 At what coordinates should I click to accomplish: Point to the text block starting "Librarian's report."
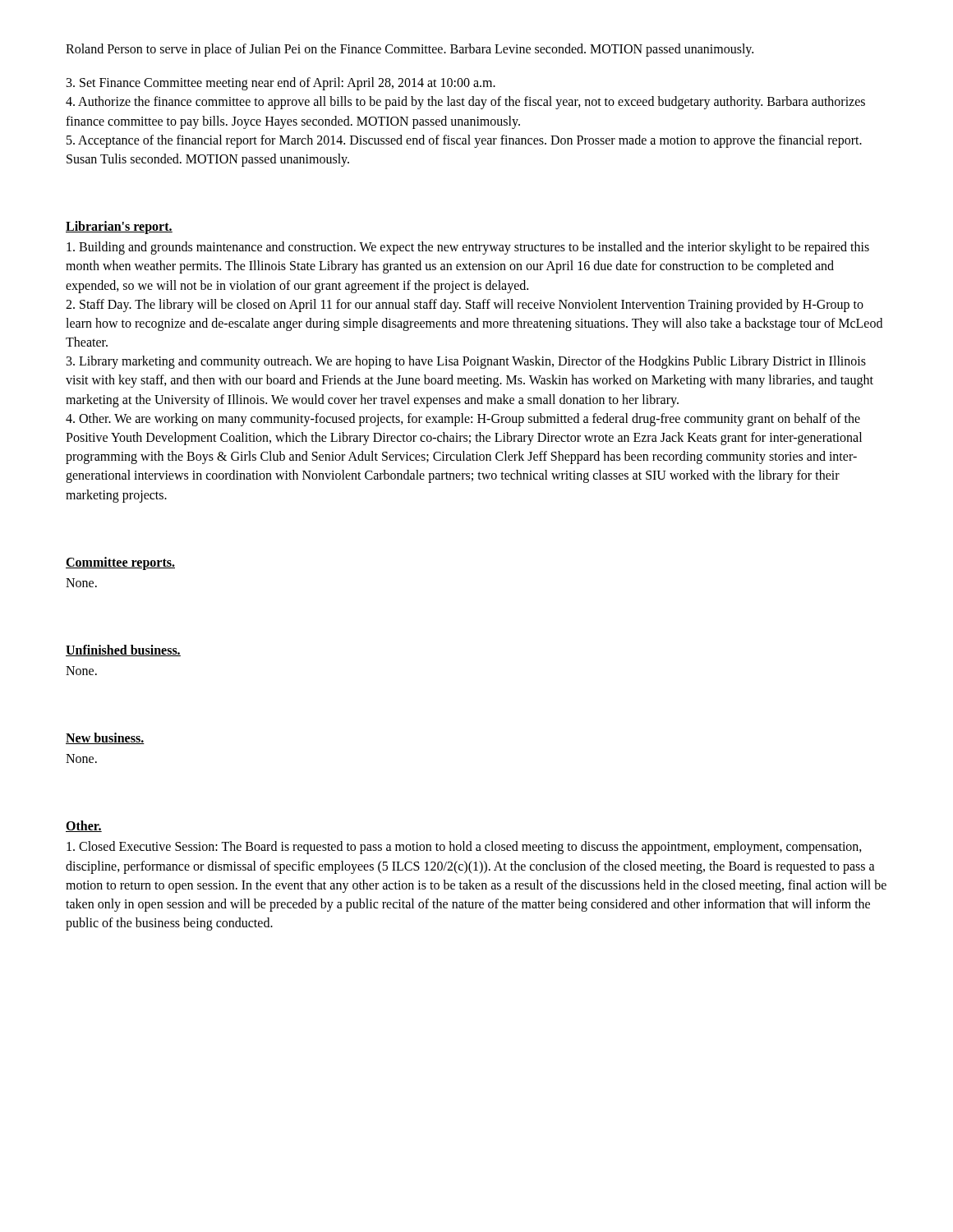click(x=119, y=227)
